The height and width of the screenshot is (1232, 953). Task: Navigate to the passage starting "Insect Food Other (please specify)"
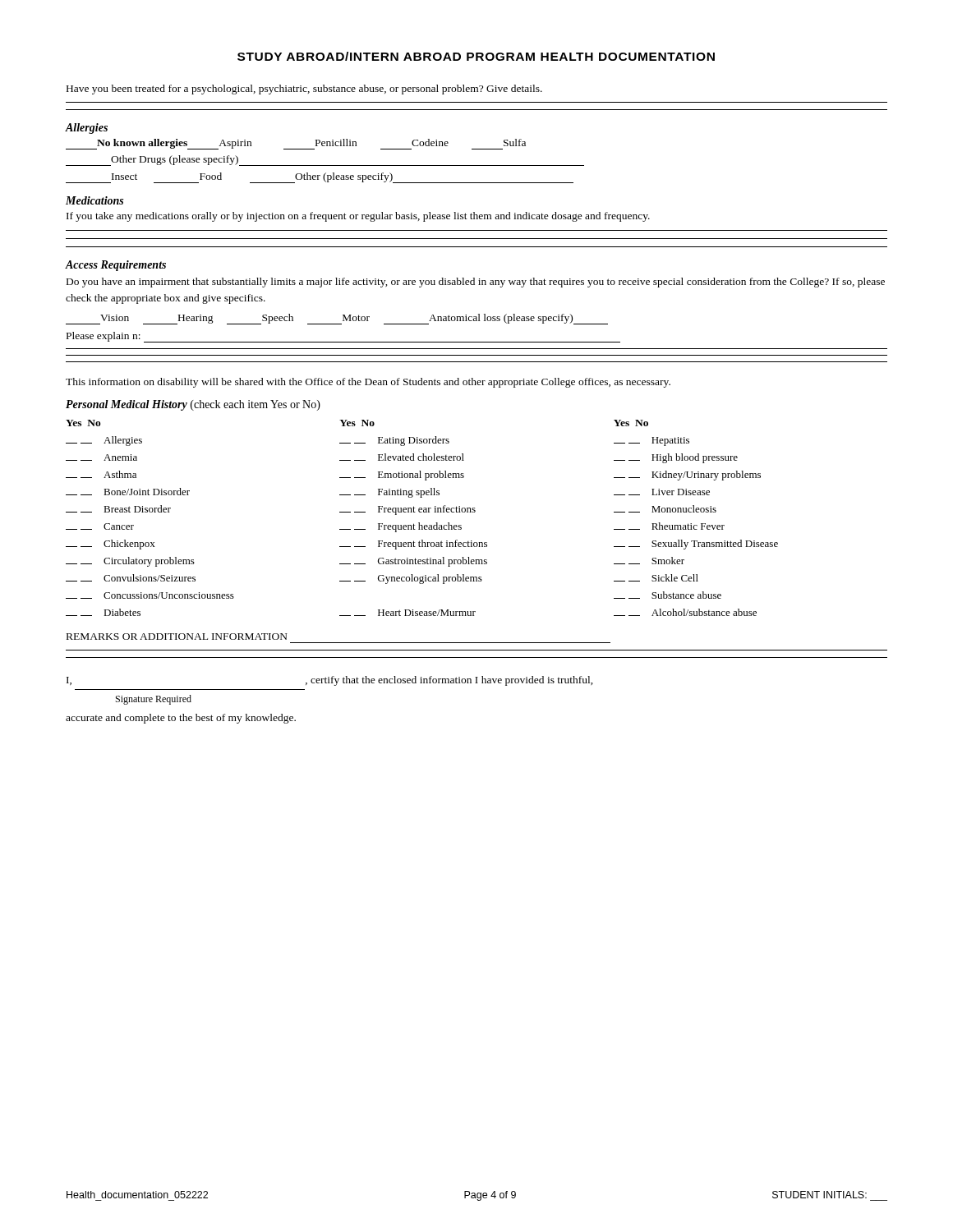click(320, 177)
